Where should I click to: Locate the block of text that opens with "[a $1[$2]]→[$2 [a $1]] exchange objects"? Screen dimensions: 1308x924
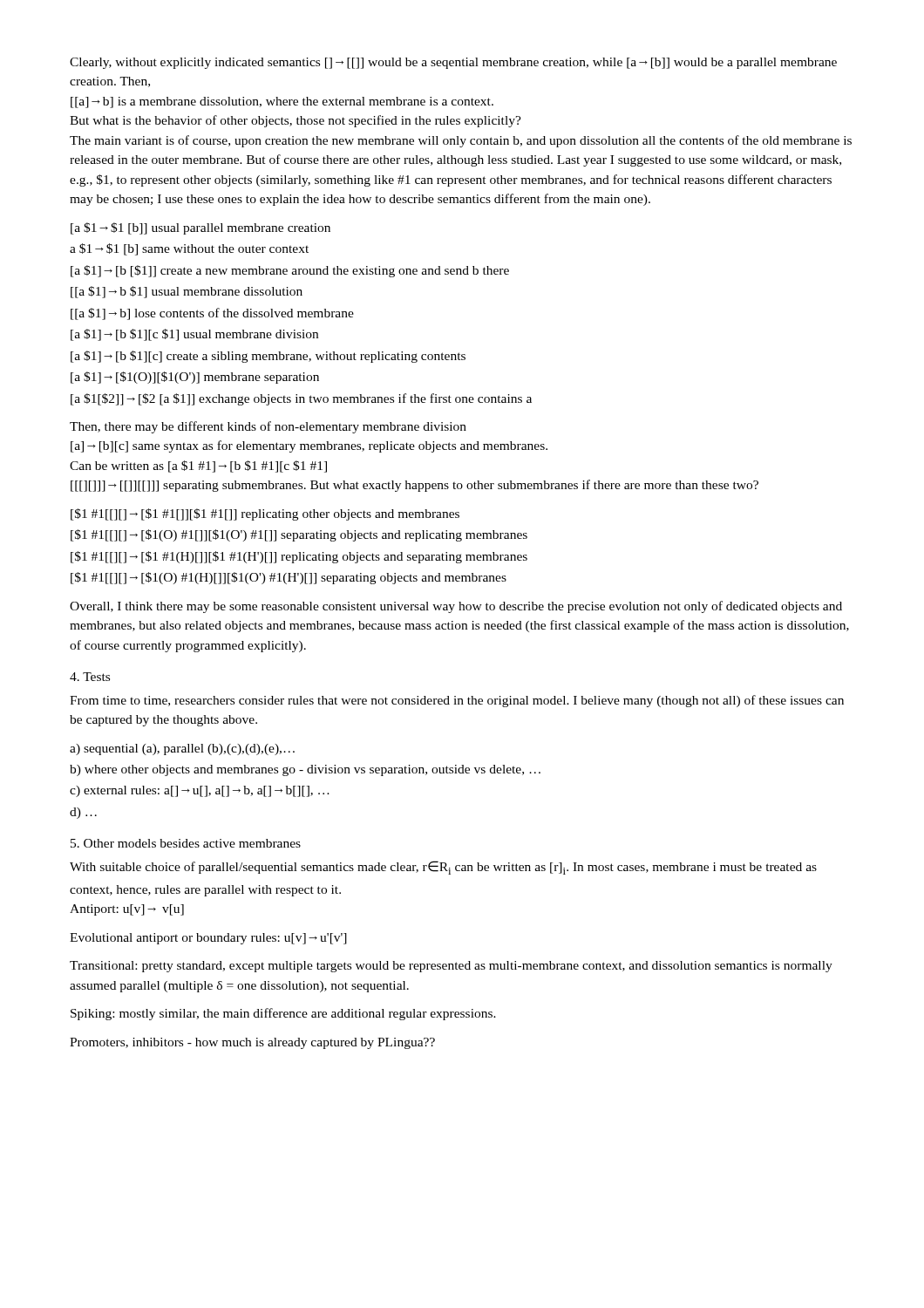coord(301,398)
